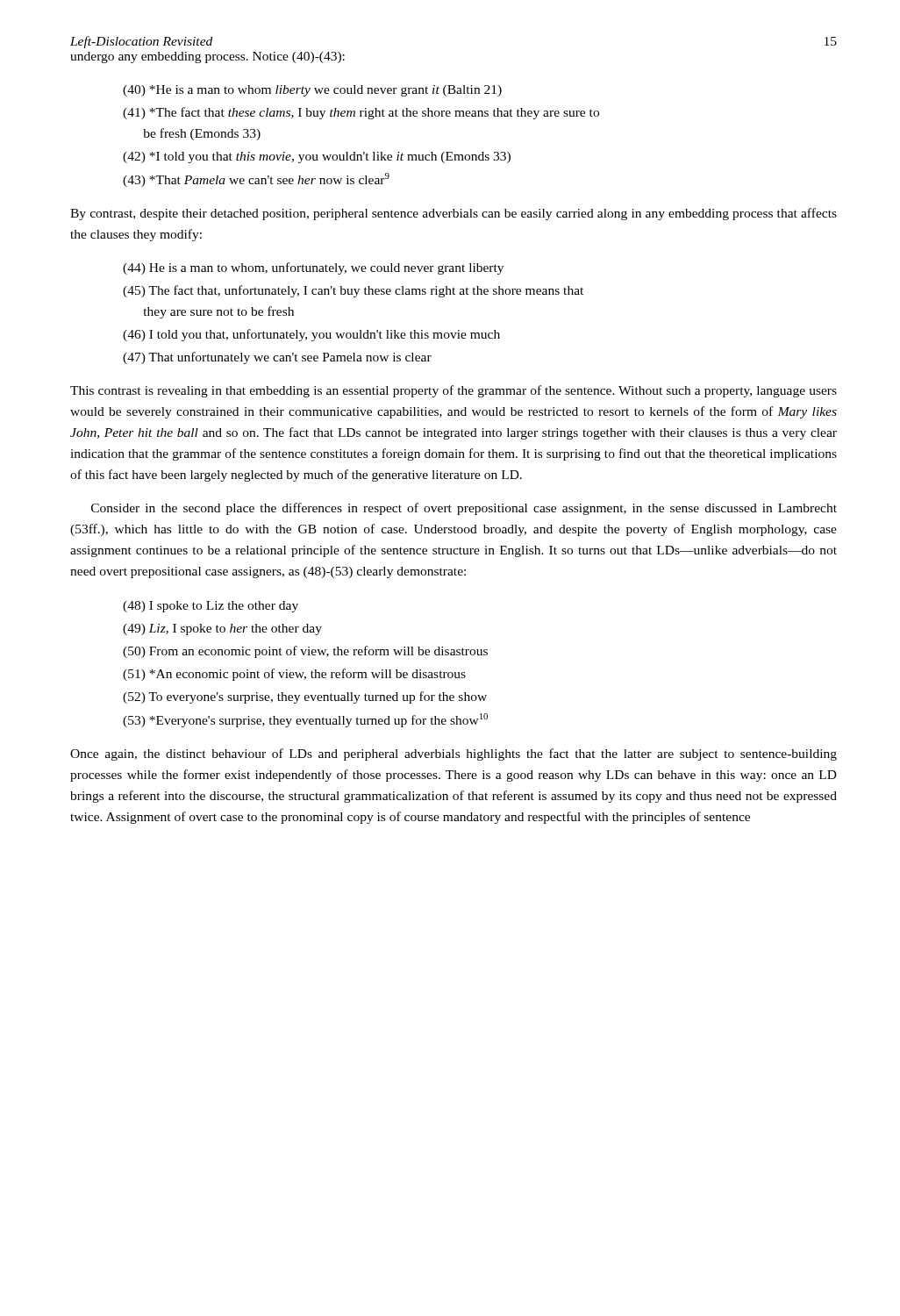Find the text block that reads "This contrast is"
This screenshot has height=1316, width=900.
[454, 481]
